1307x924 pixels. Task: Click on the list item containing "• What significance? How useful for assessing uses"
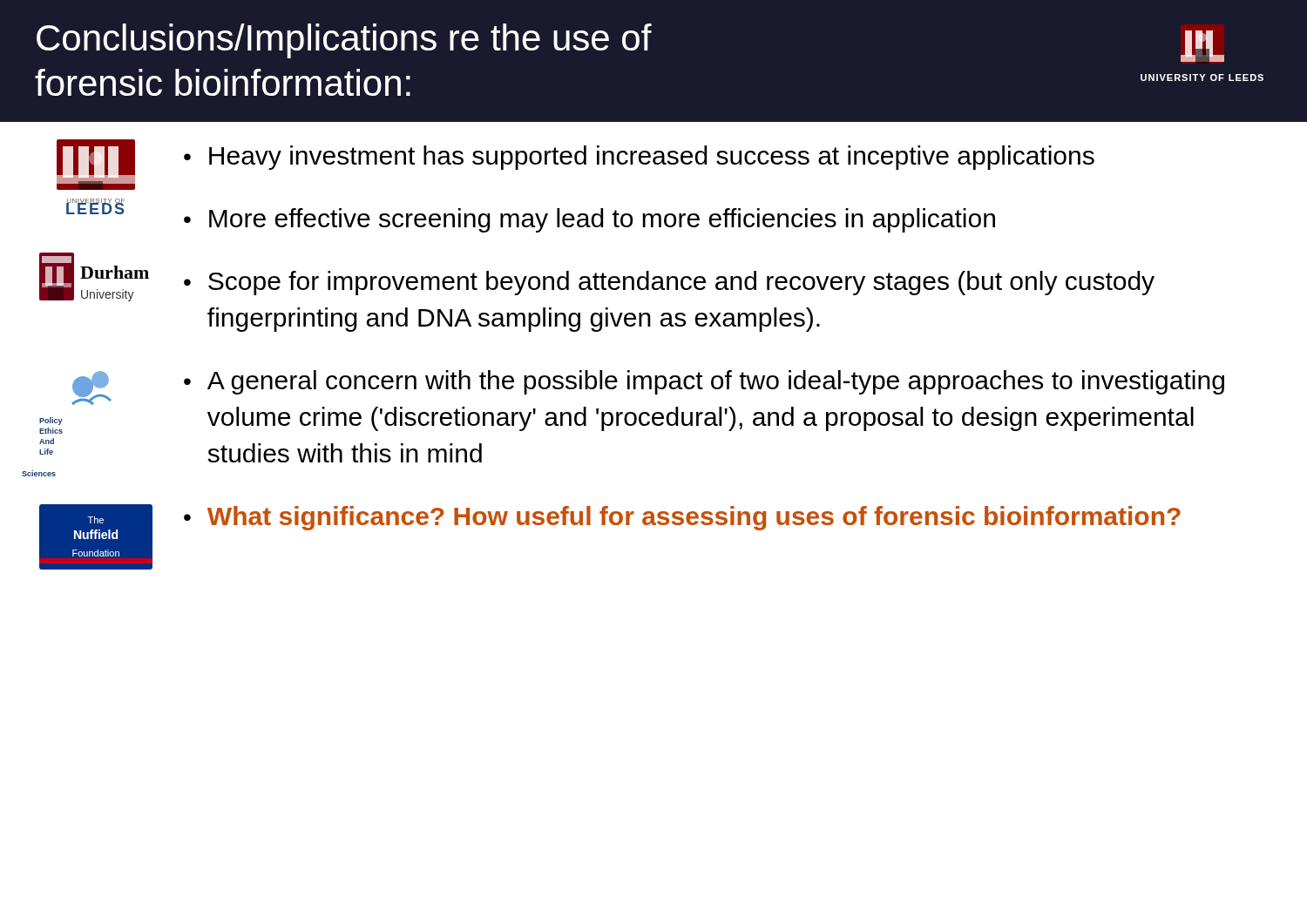[682, 516]
